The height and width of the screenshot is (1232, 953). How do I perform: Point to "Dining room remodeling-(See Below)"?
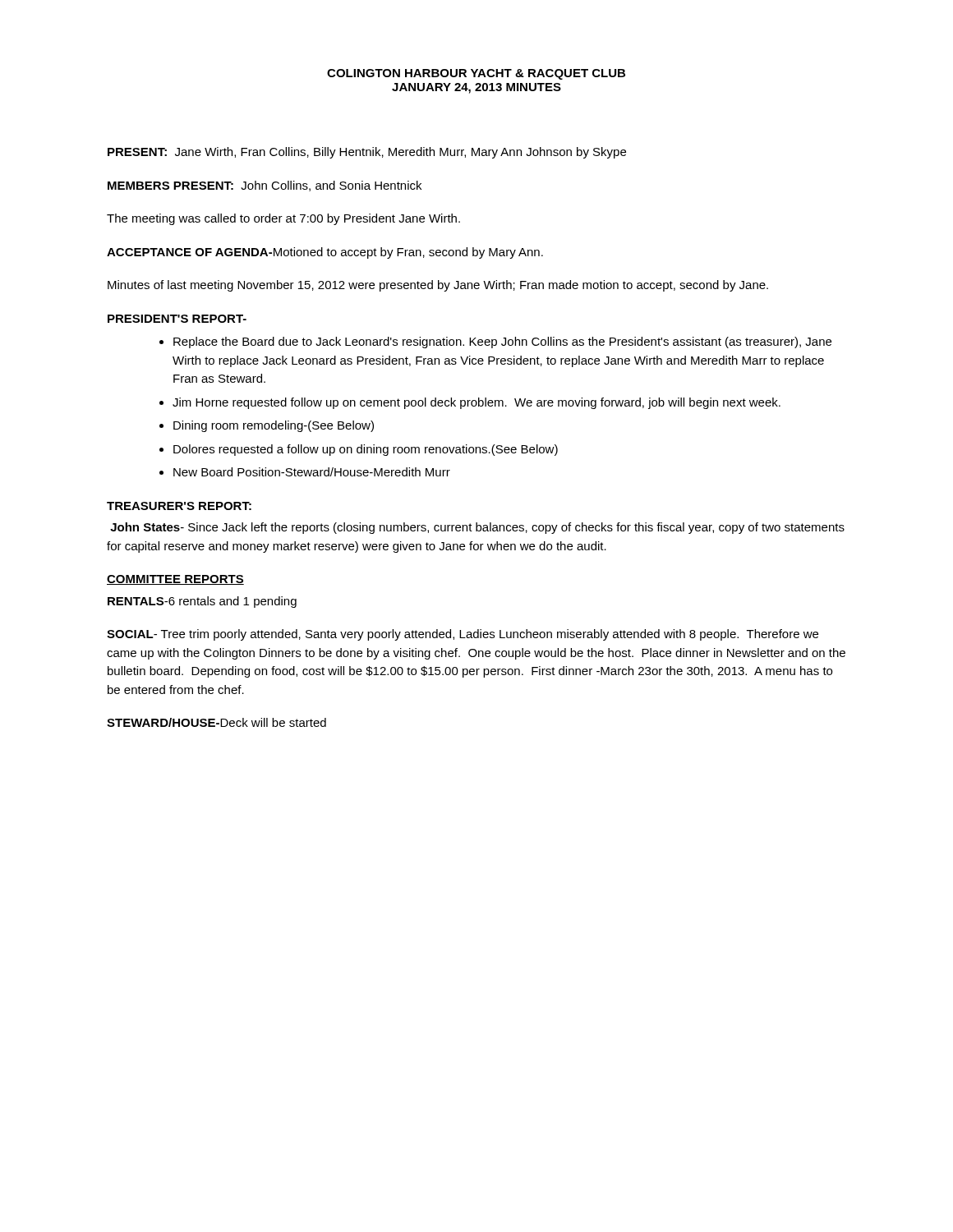point(274,425)
